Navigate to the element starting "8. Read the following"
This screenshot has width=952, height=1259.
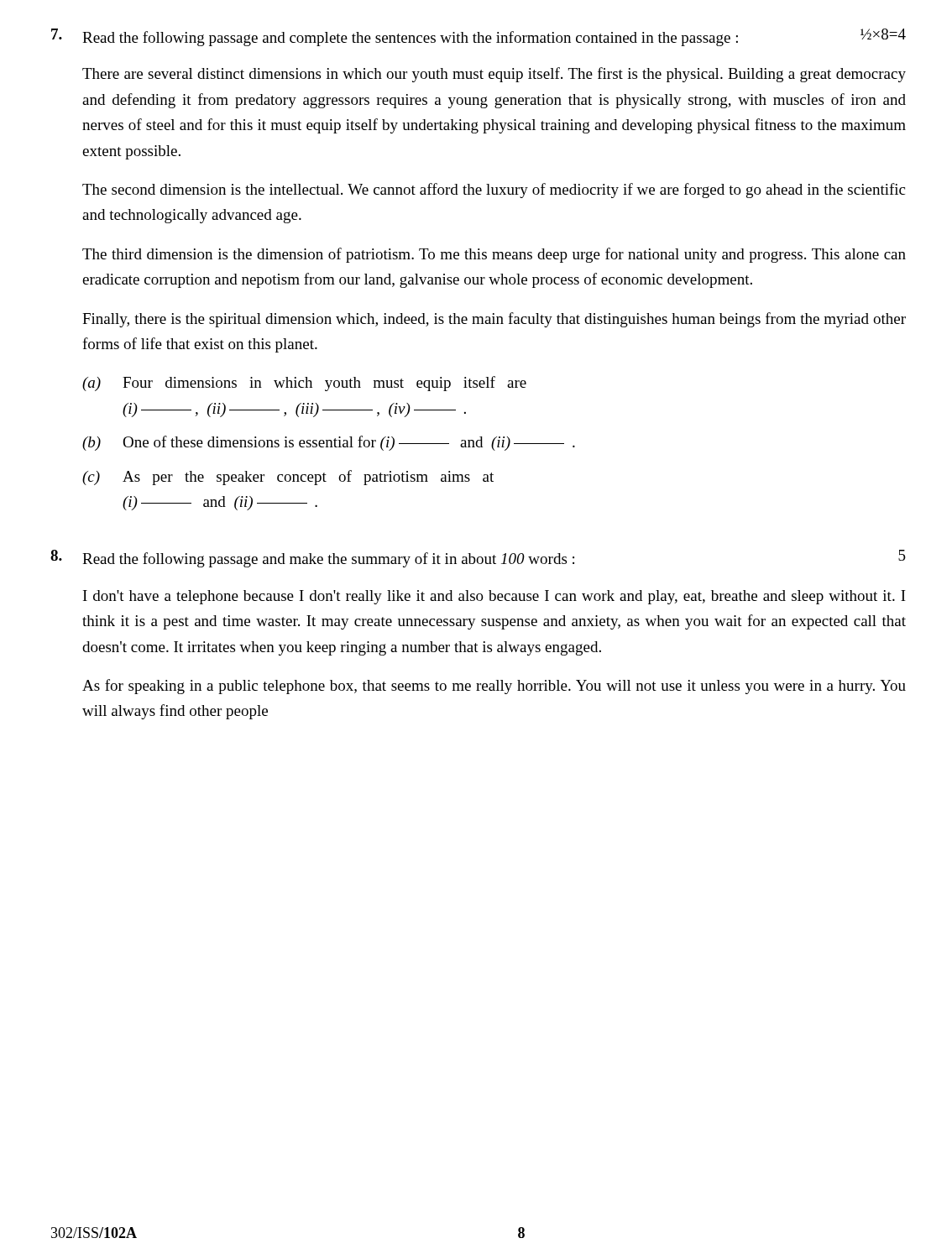click(478, 559)
